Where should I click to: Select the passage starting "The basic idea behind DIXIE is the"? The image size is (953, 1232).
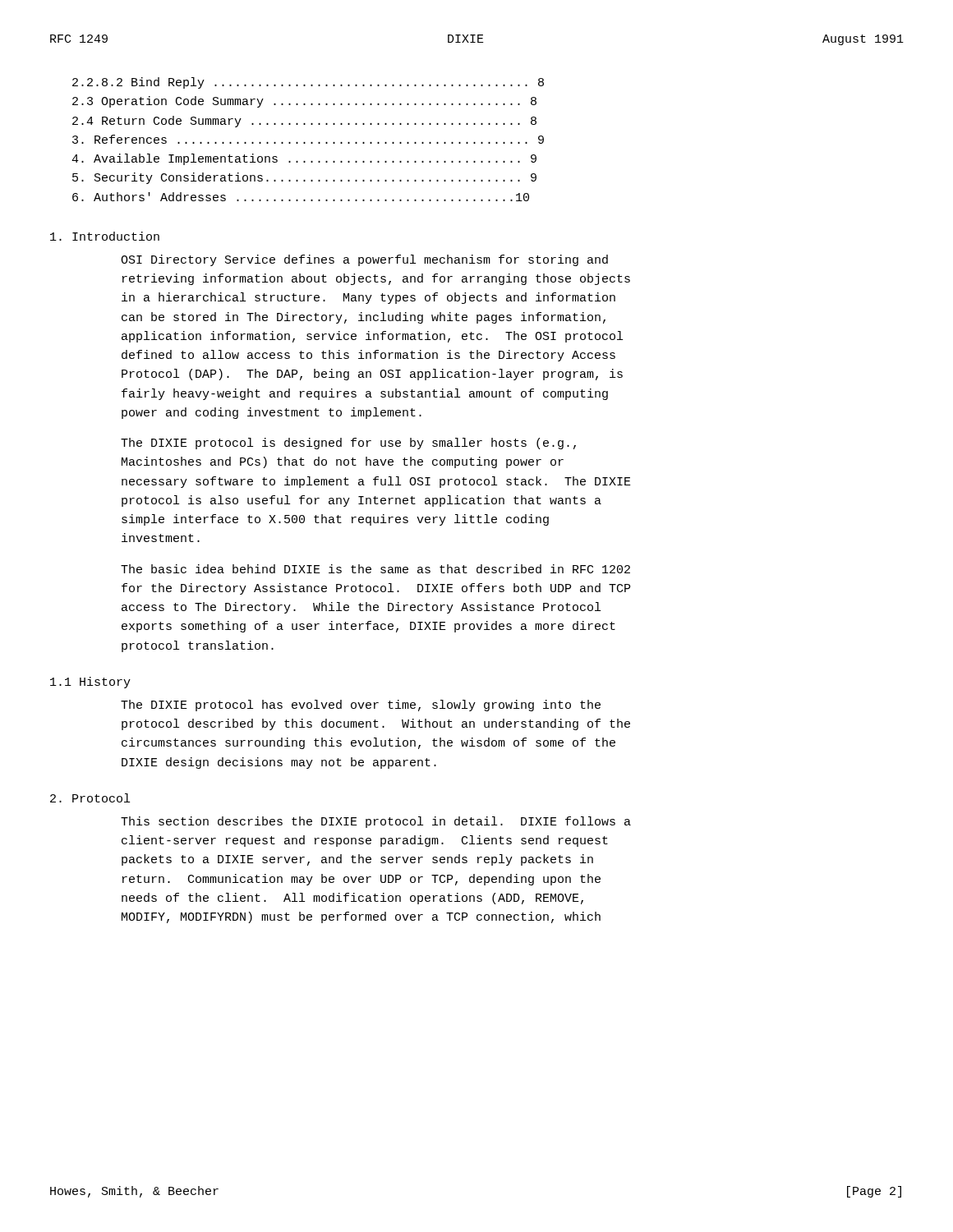[365, 608]
